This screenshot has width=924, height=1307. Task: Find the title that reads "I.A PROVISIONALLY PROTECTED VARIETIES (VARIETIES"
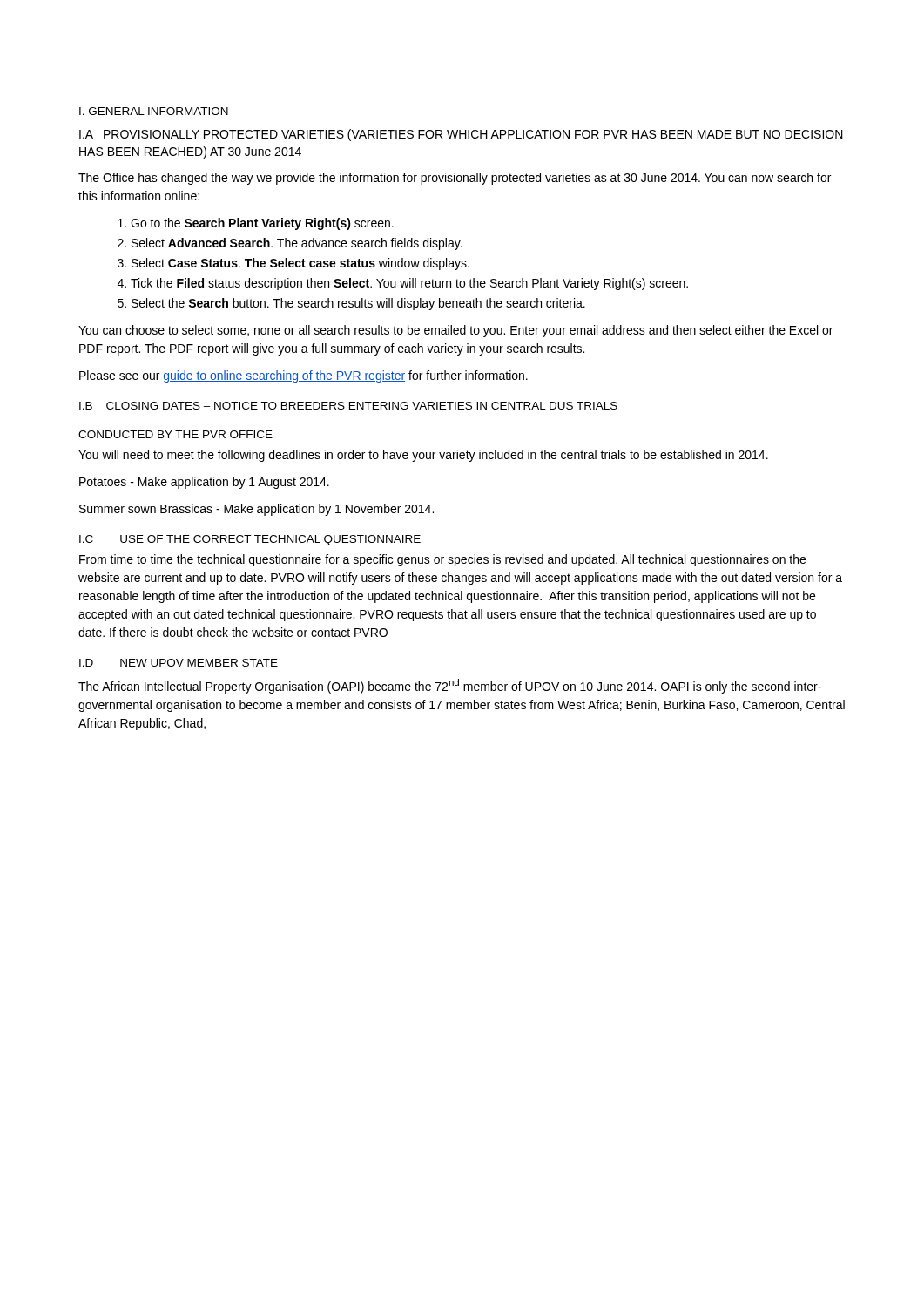pos(461,143)
